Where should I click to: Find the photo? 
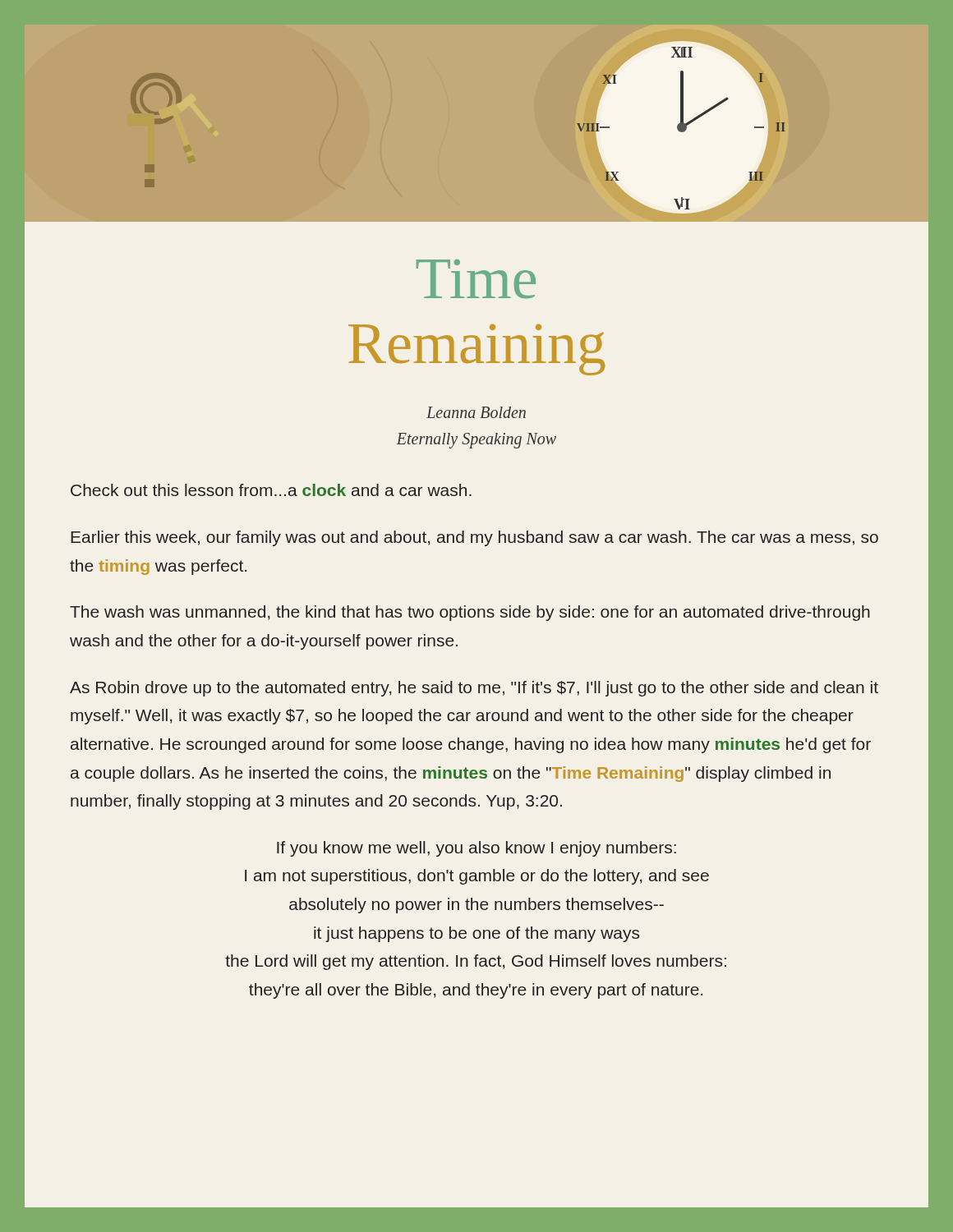point(476,123)
